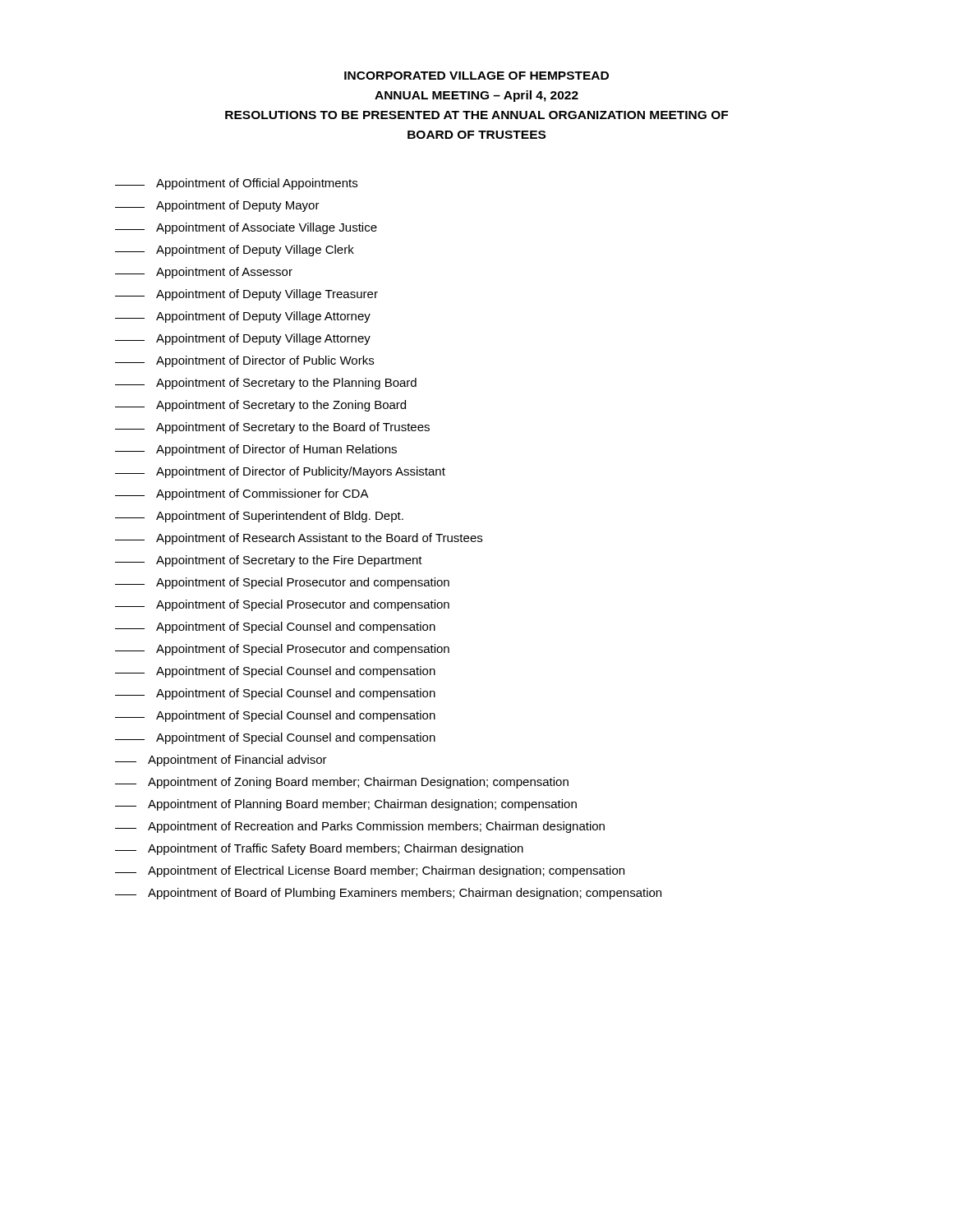This screenshot has width=953, height=1232.
Task: Click on the block starting "Appointment of Director of Public Works"
Action: click(245, 360)
